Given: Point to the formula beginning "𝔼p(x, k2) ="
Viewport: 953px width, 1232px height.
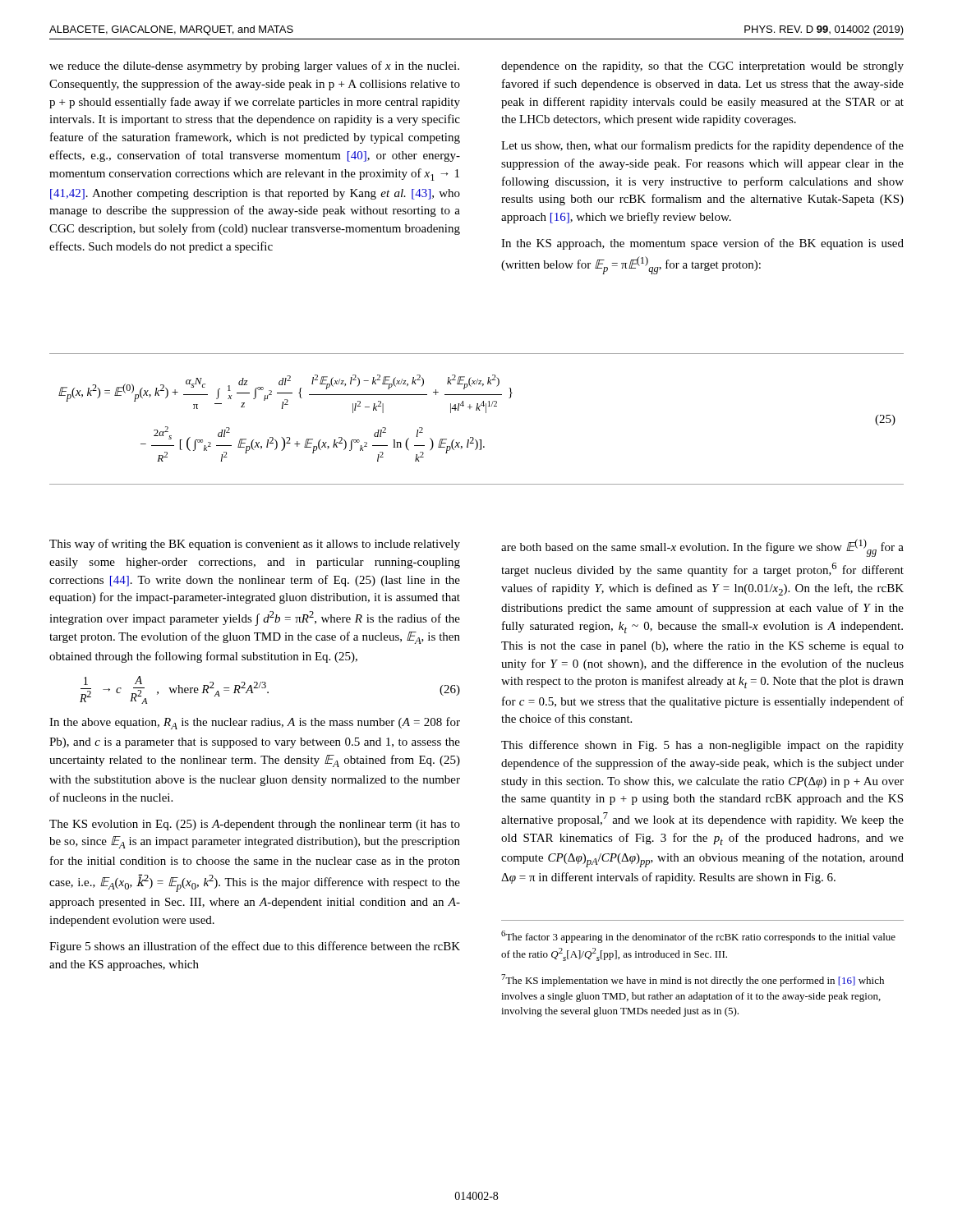Looking at the screenshot, I should coord(476,419).
